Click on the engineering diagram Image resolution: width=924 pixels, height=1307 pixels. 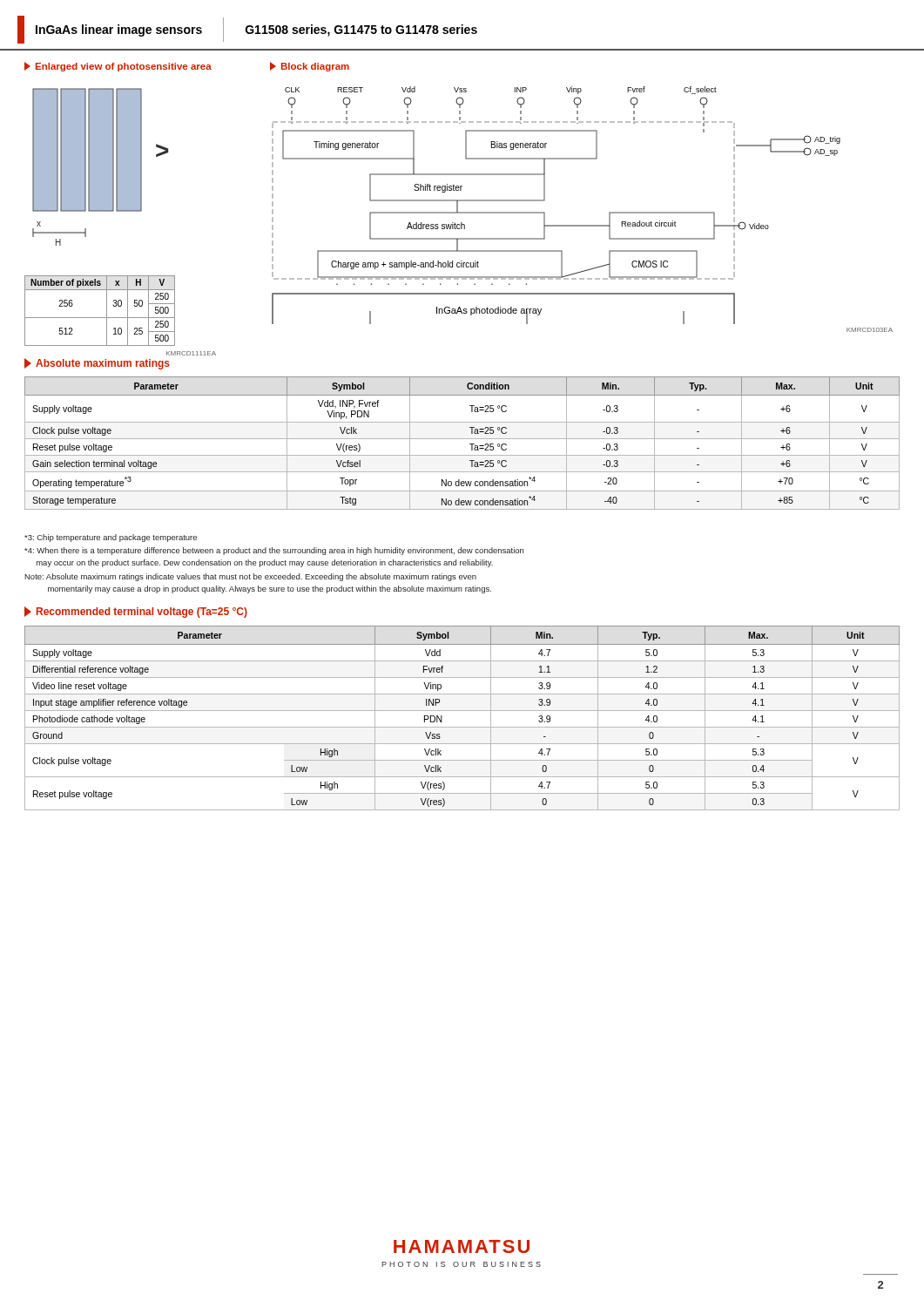pos(120,176)
